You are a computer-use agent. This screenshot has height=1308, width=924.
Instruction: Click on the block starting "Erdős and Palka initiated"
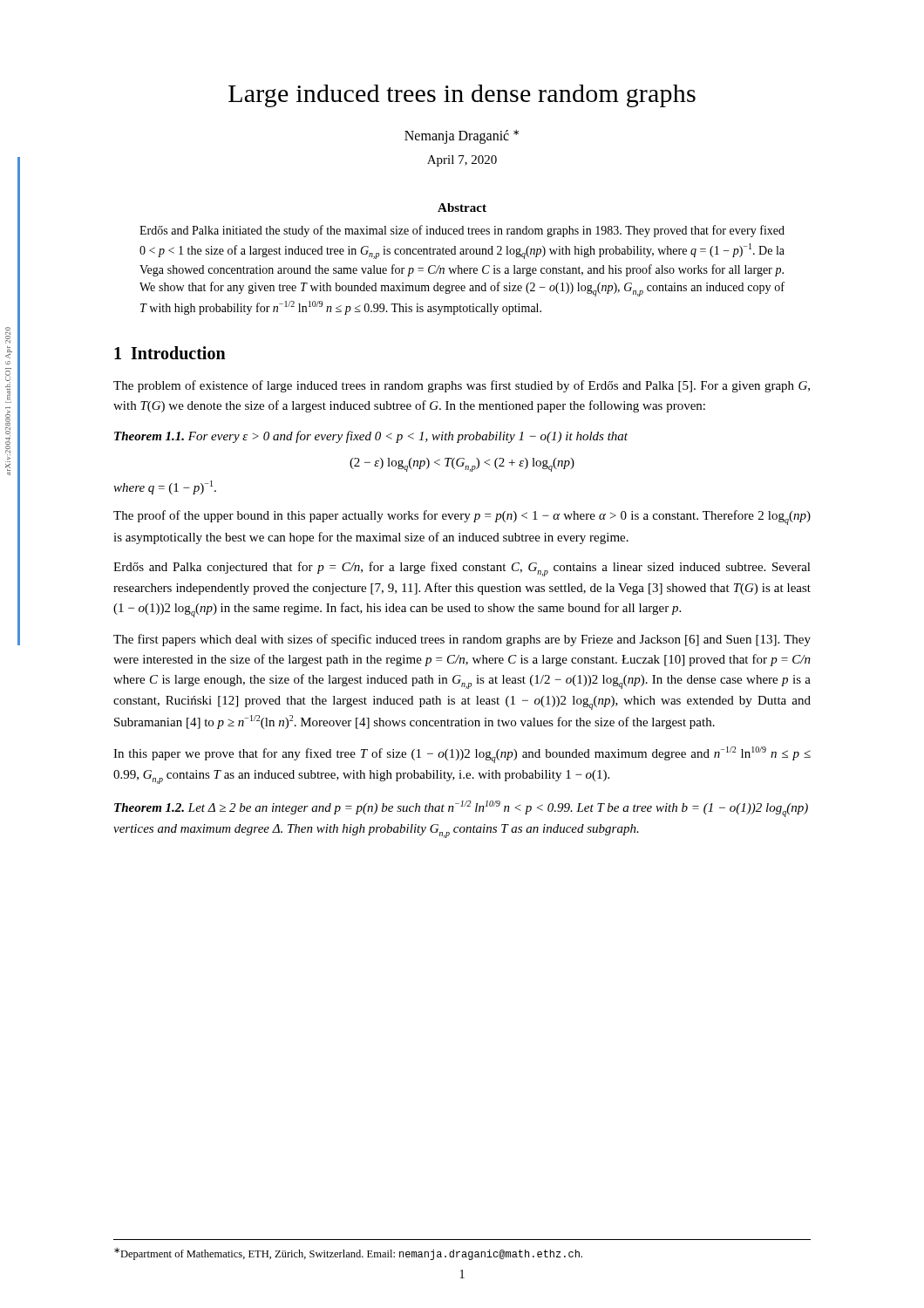pos(462,270)
